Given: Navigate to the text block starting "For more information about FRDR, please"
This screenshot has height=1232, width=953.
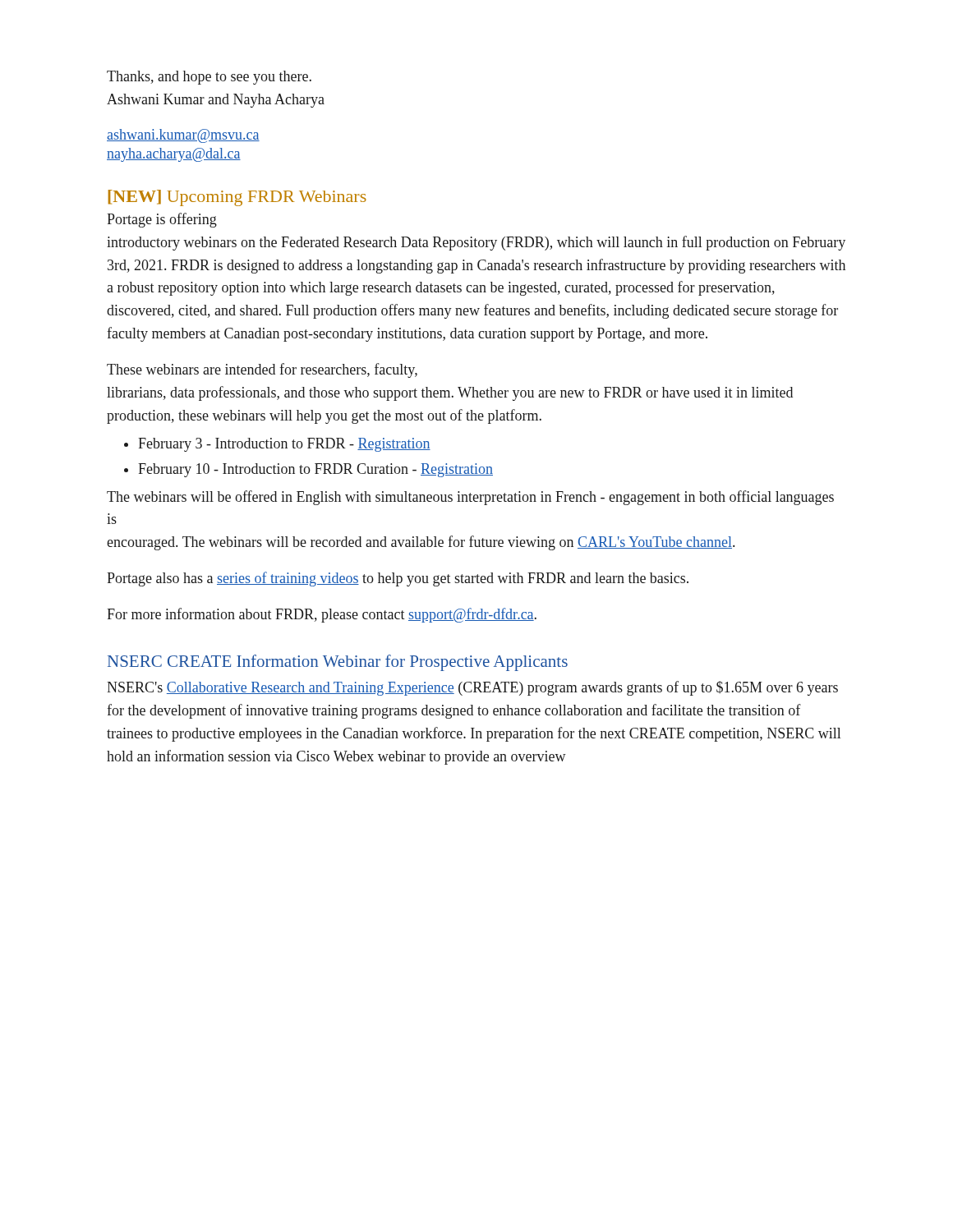Looking at the screenshot, I should [322, 614].
